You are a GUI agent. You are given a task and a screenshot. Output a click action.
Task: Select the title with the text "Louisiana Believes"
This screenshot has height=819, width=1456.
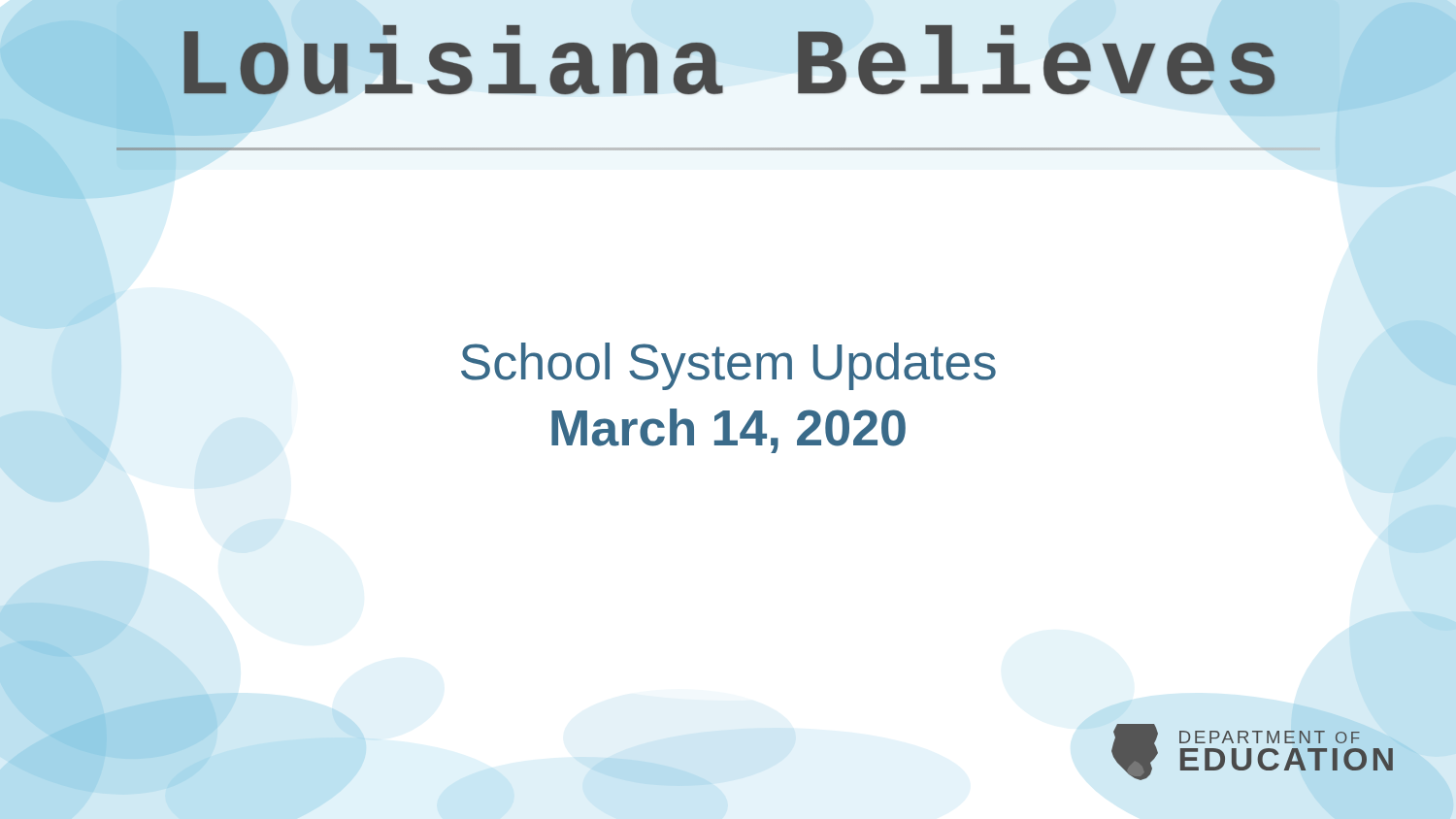point(730,69)
